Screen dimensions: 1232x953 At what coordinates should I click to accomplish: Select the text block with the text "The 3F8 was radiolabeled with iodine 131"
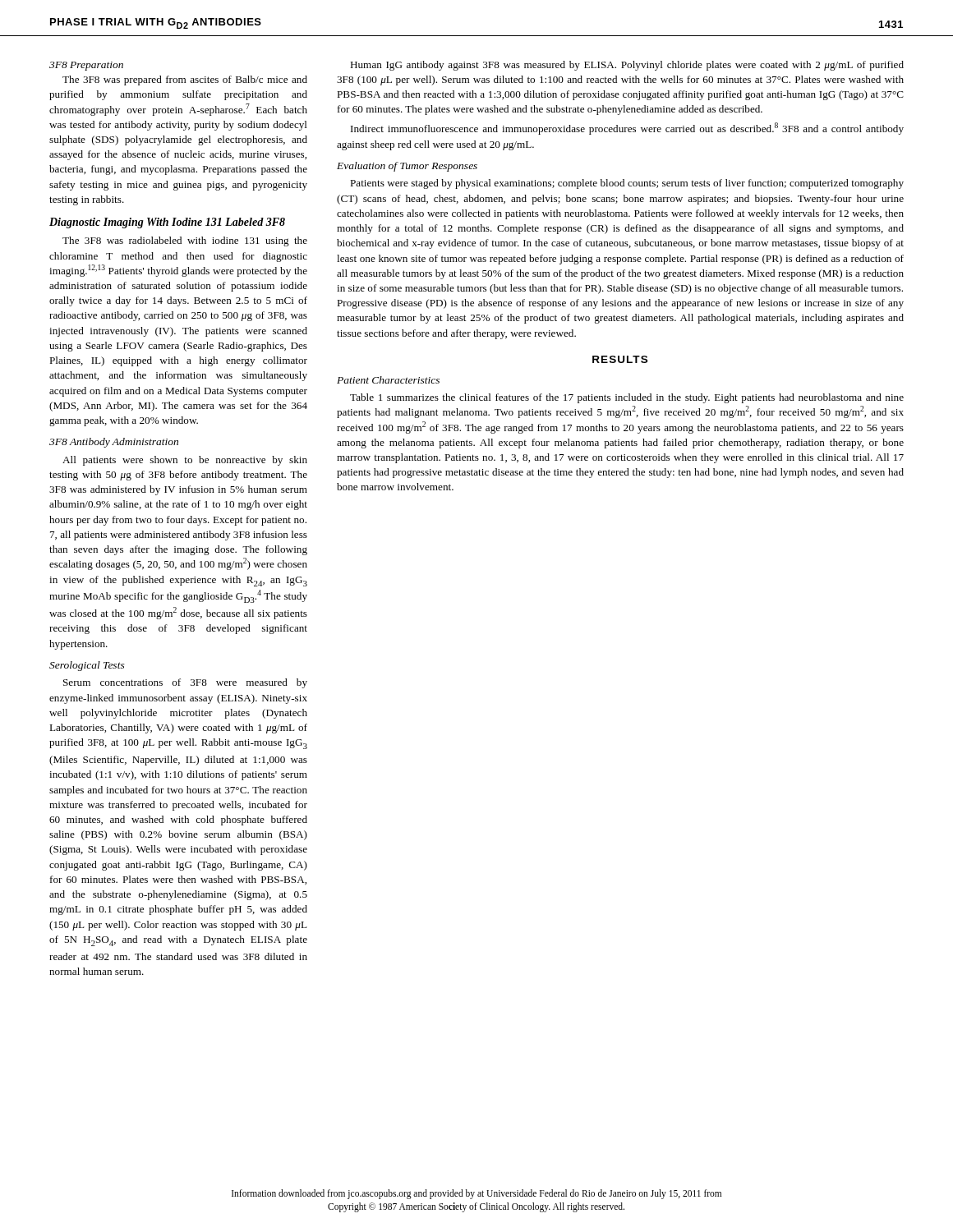pyautogui.click(x=178, y=331)
